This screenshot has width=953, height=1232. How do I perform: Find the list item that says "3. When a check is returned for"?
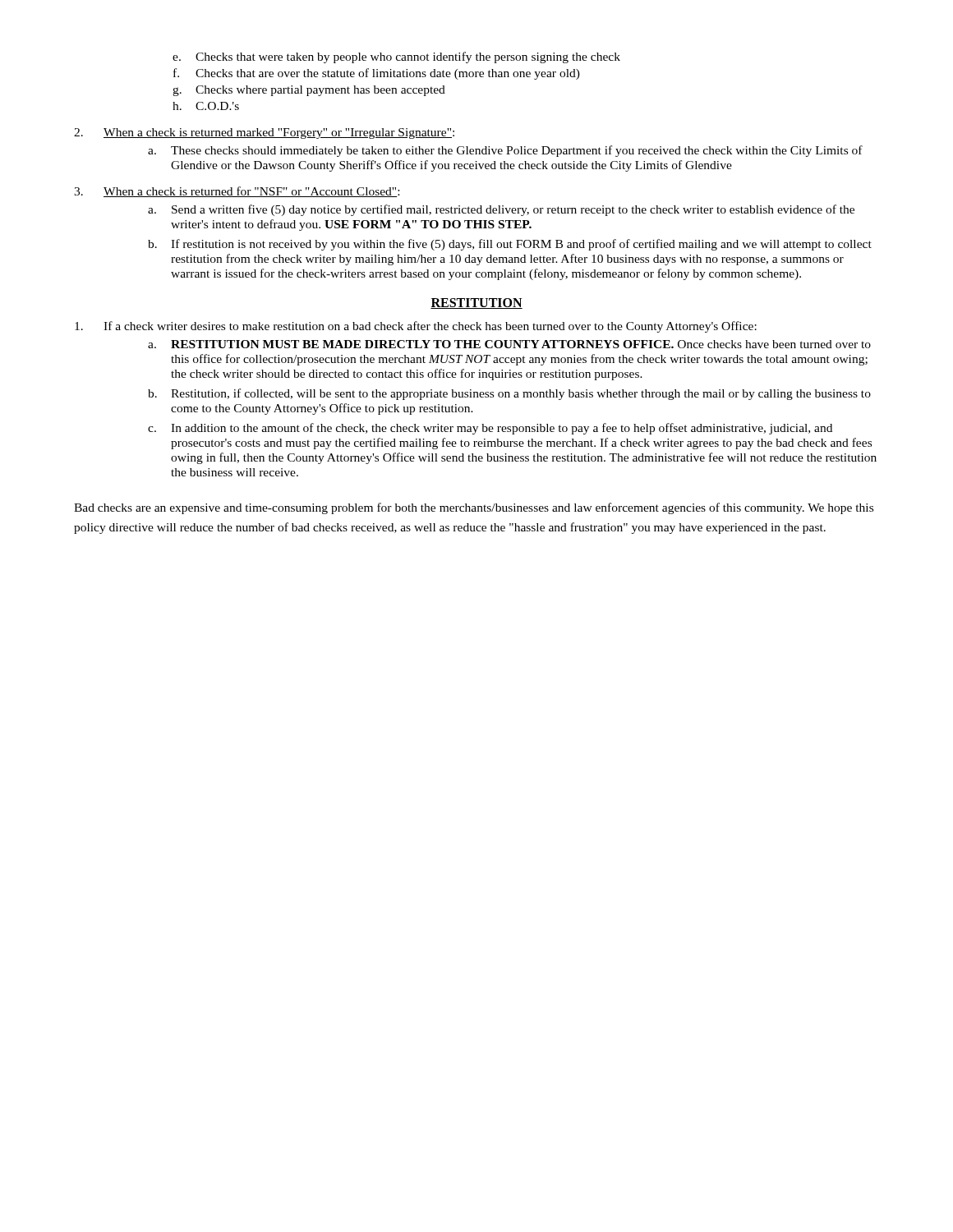click(237, 192)
